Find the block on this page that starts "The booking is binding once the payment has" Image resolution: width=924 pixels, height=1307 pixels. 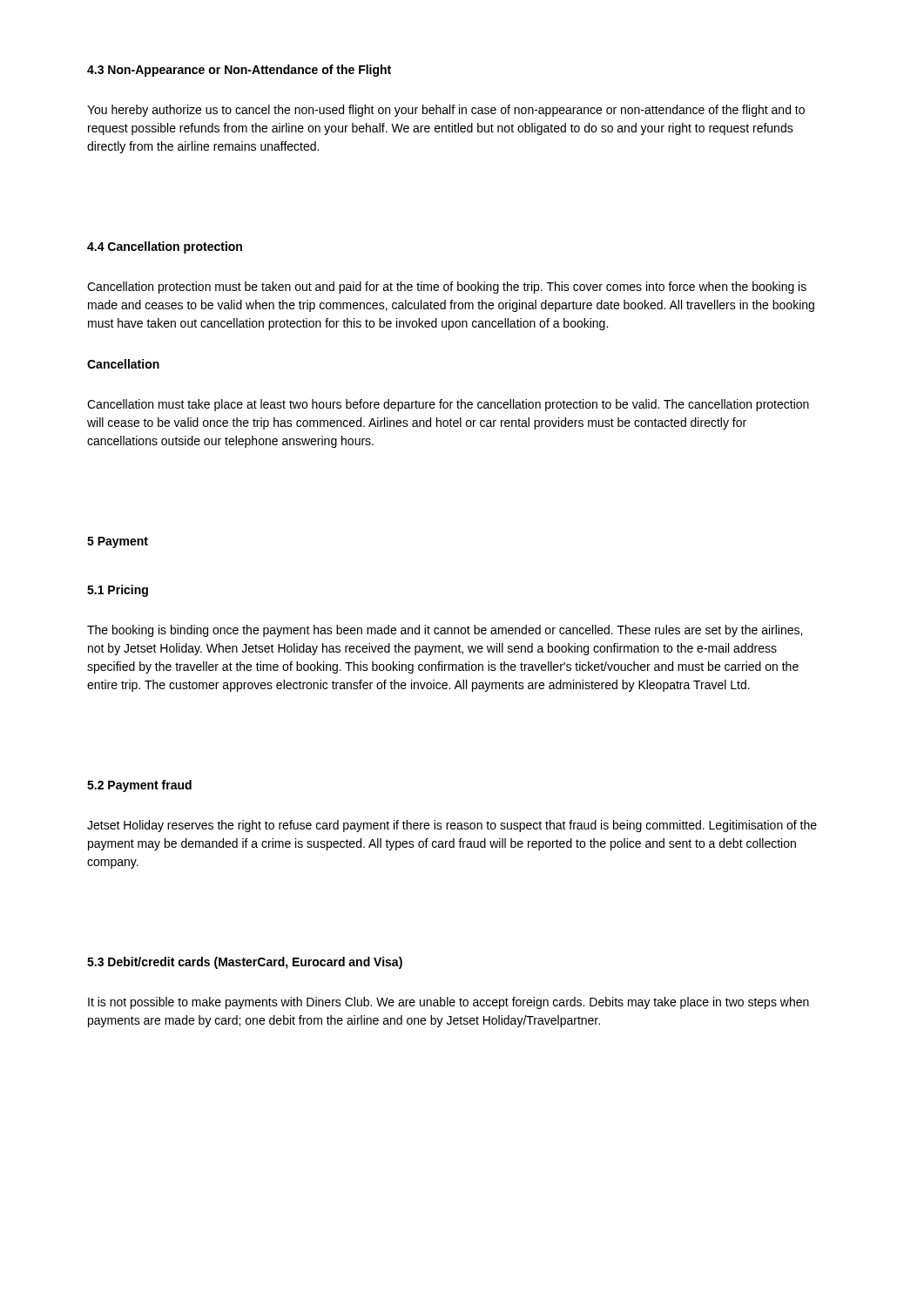pos(445,657)
